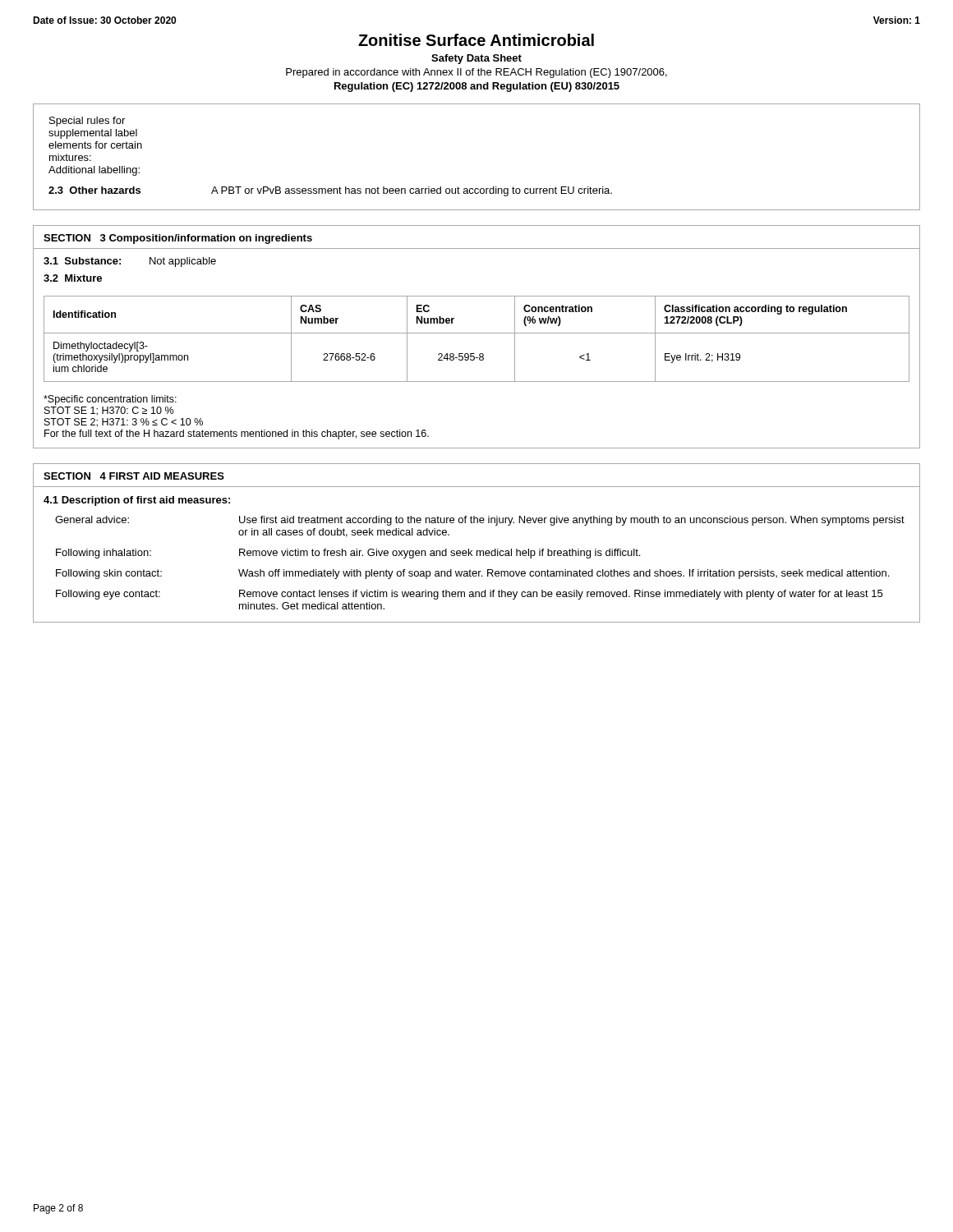Image resolution: width=953 pixels, height=1232 pixels.
Task: Locate the table with the text "Eye Irrit. 2; H319"
Action: point(476,339)
